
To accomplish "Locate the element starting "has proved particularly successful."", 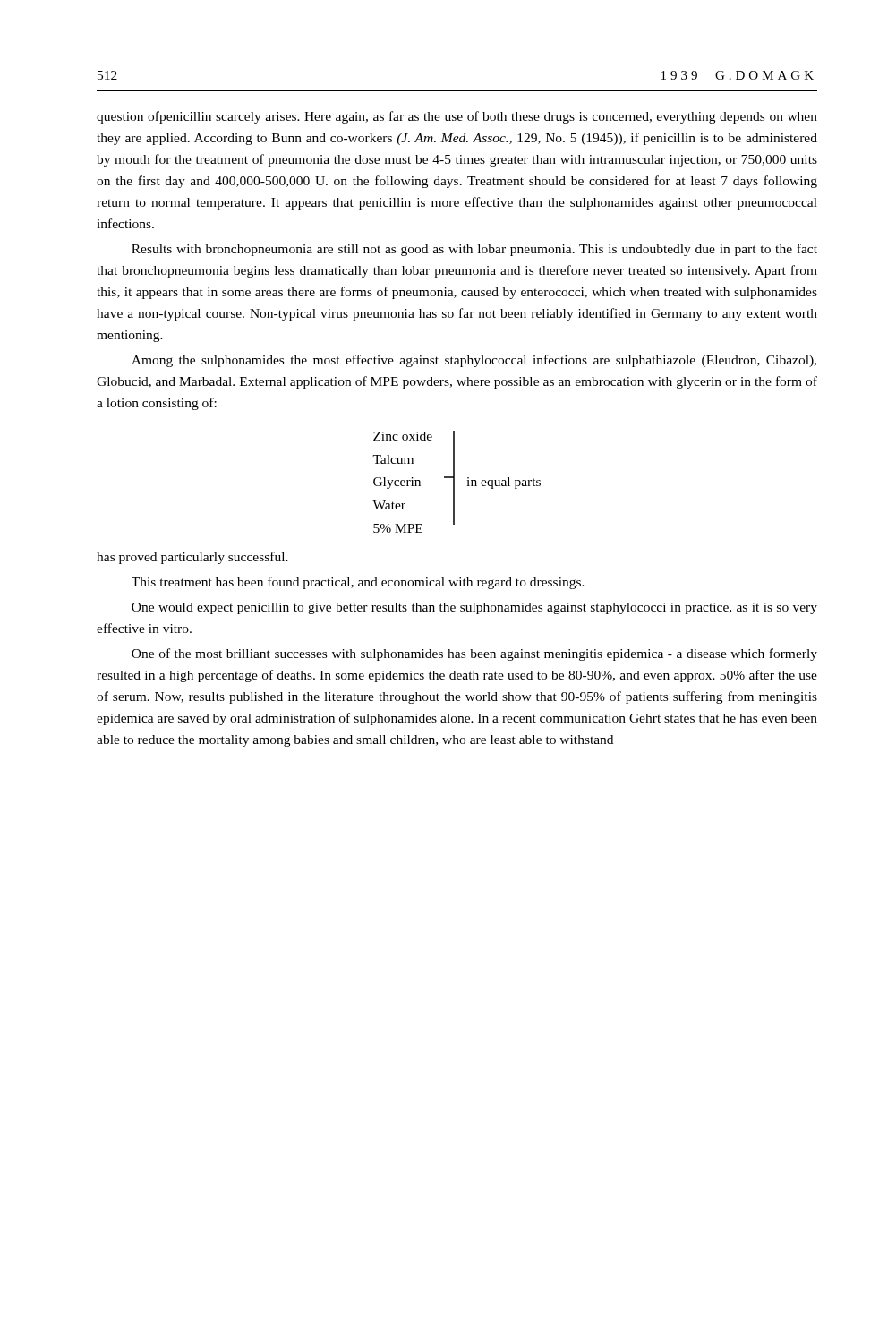I will tap(192, 558).
